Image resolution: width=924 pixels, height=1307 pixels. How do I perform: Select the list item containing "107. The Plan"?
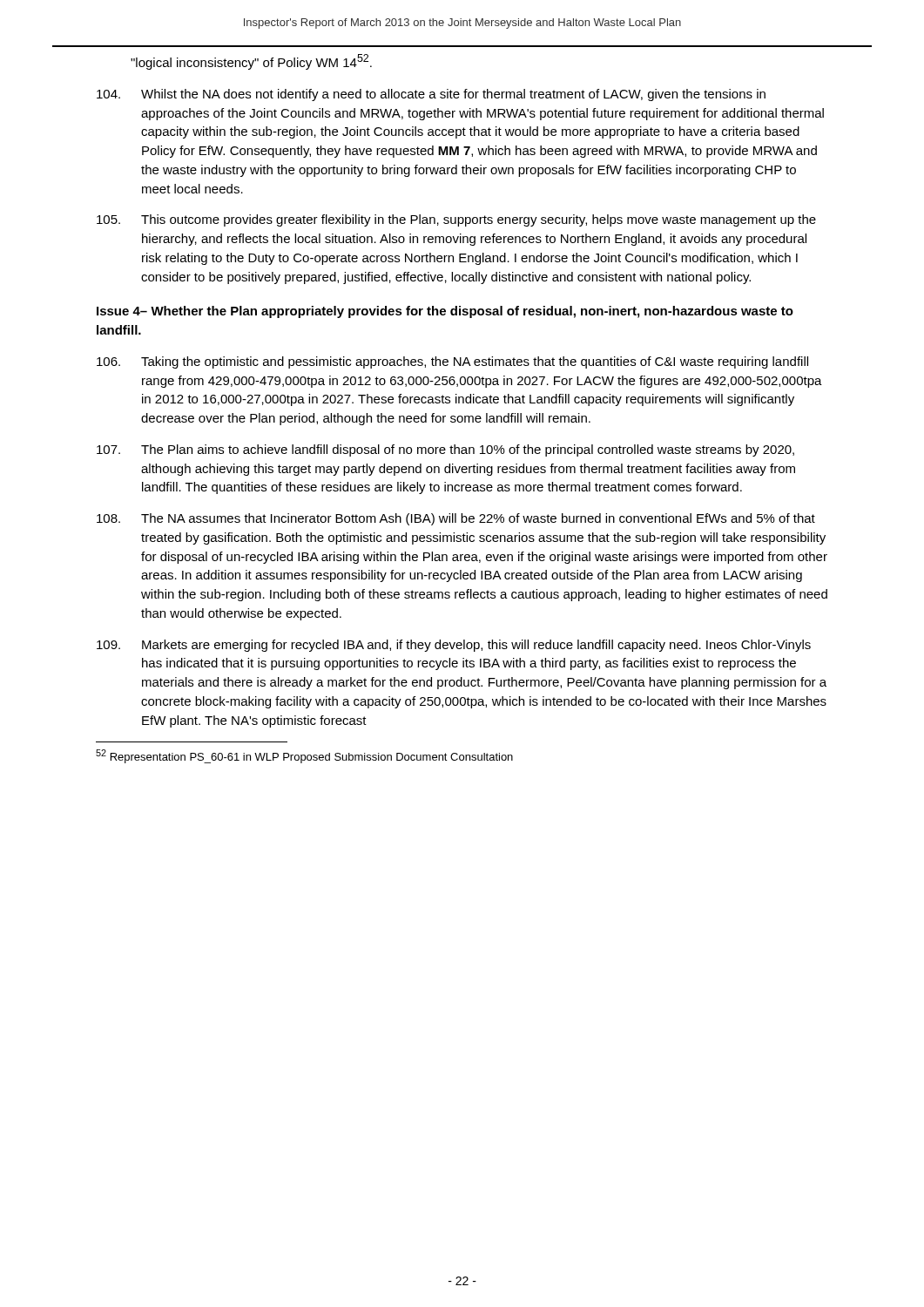click(x=462, y=468)
